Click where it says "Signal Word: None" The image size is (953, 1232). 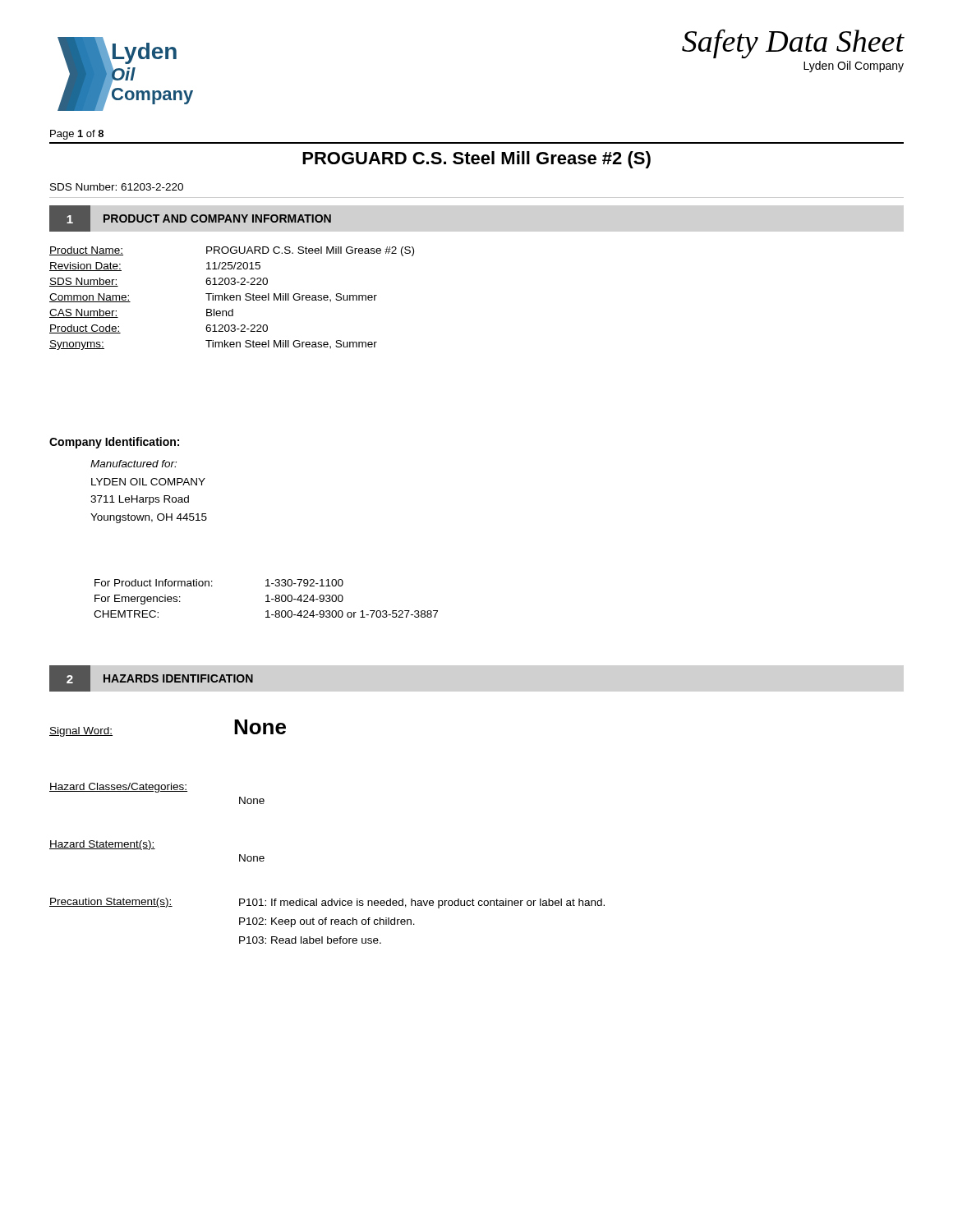pos(89,728)
